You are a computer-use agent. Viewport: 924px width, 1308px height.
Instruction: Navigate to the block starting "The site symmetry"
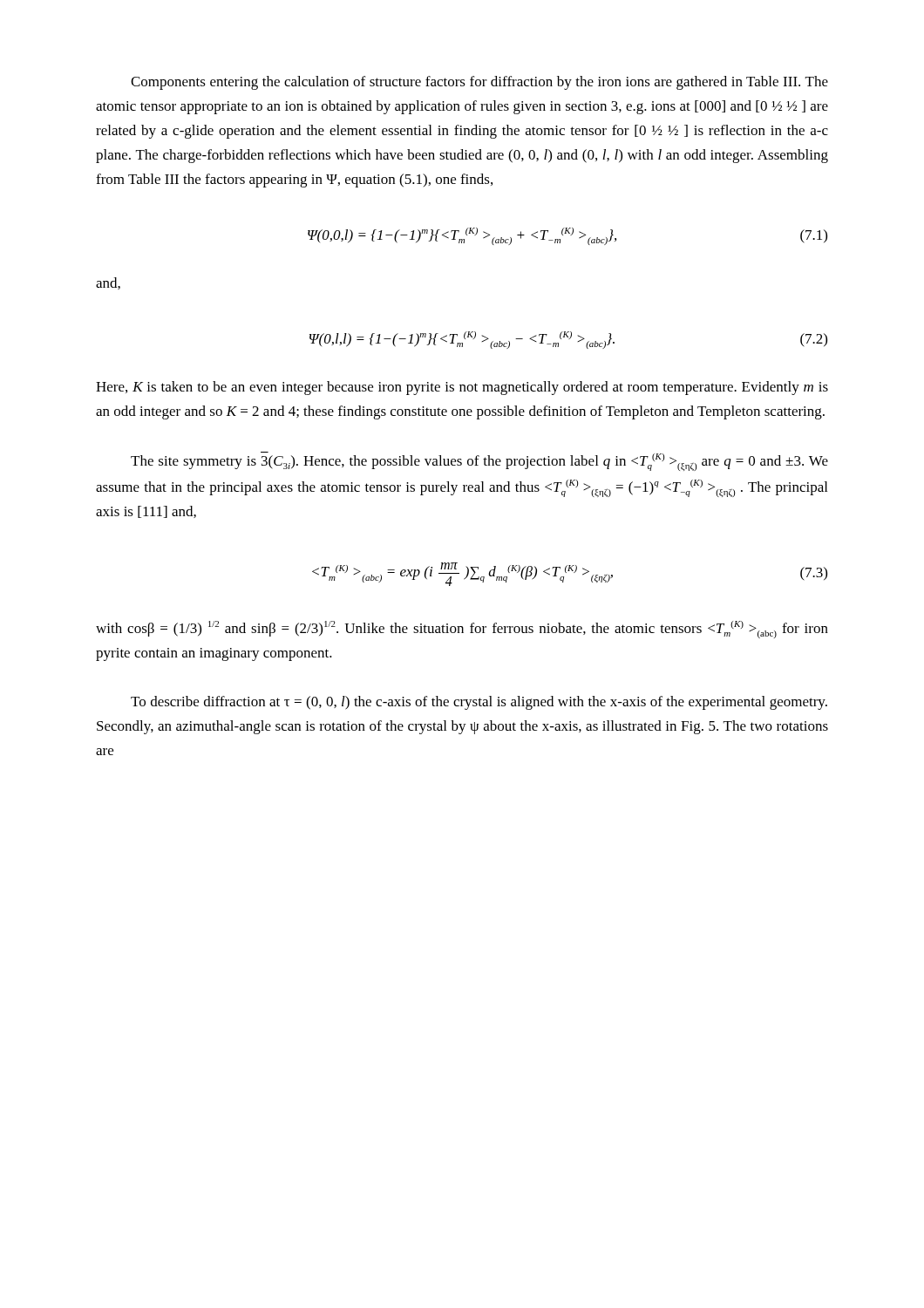[x=462, y=486]
